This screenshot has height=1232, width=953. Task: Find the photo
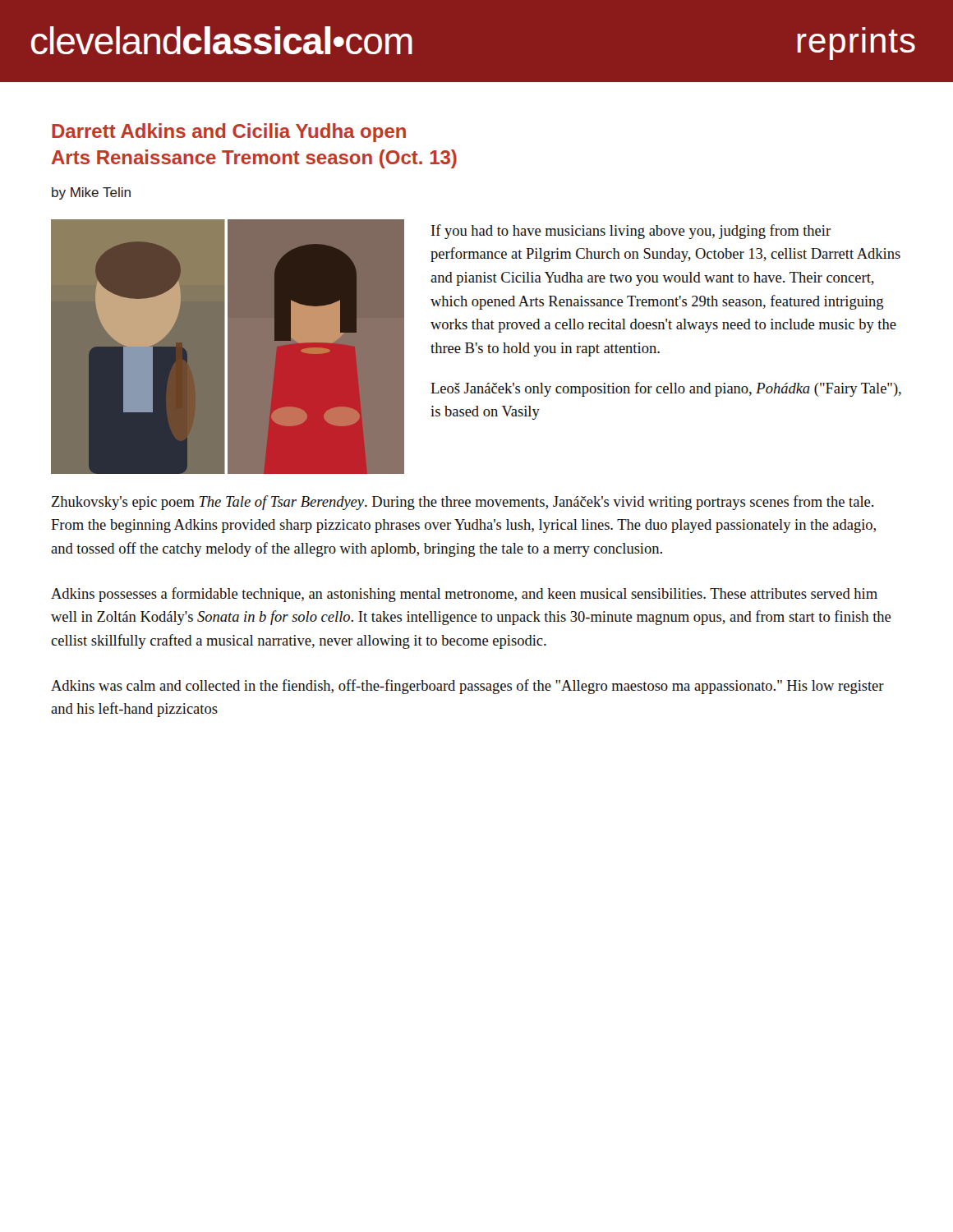tap(228, 348)
